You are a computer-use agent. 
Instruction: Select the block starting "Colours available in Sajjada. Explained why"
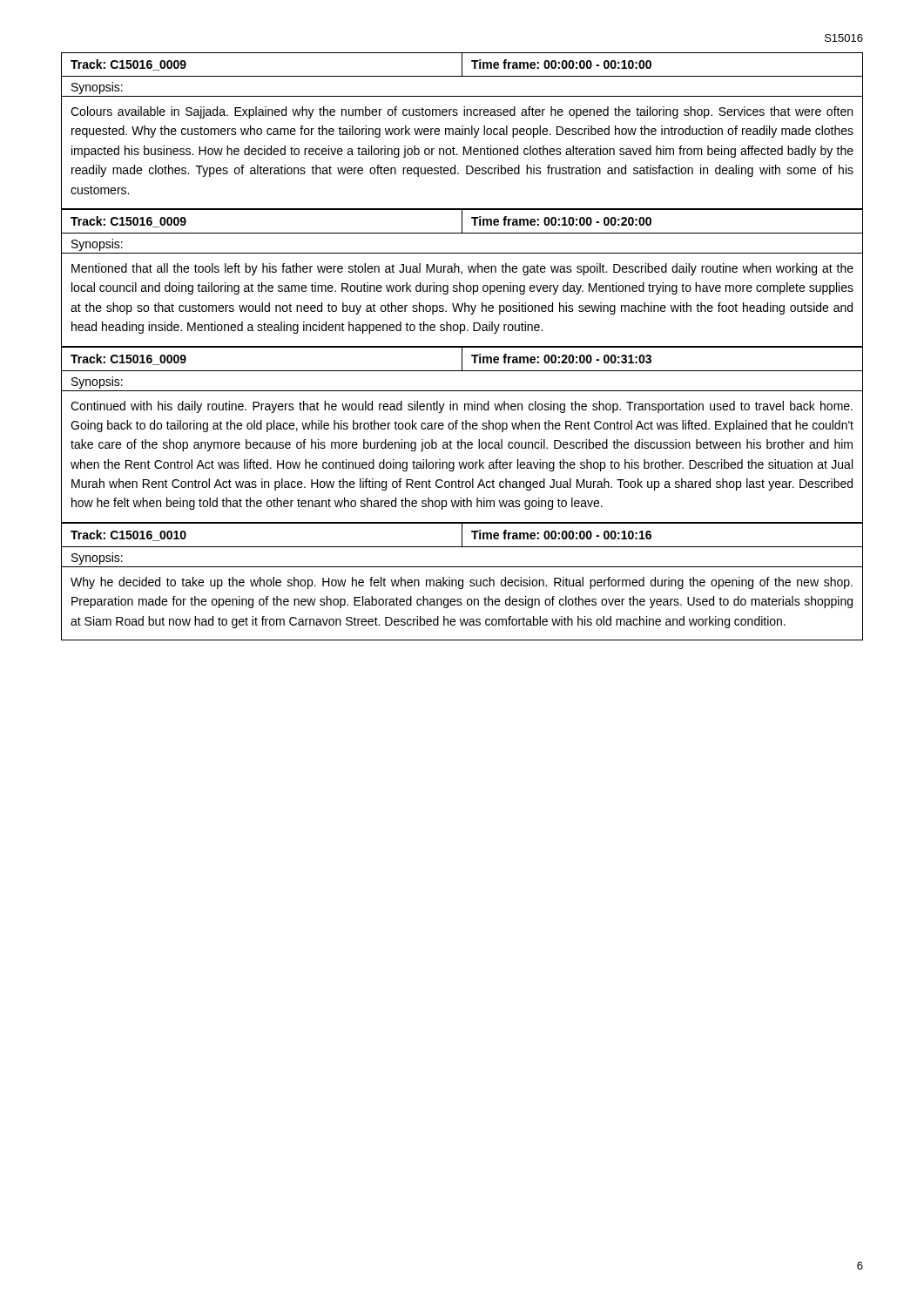(x=462, y=151)
